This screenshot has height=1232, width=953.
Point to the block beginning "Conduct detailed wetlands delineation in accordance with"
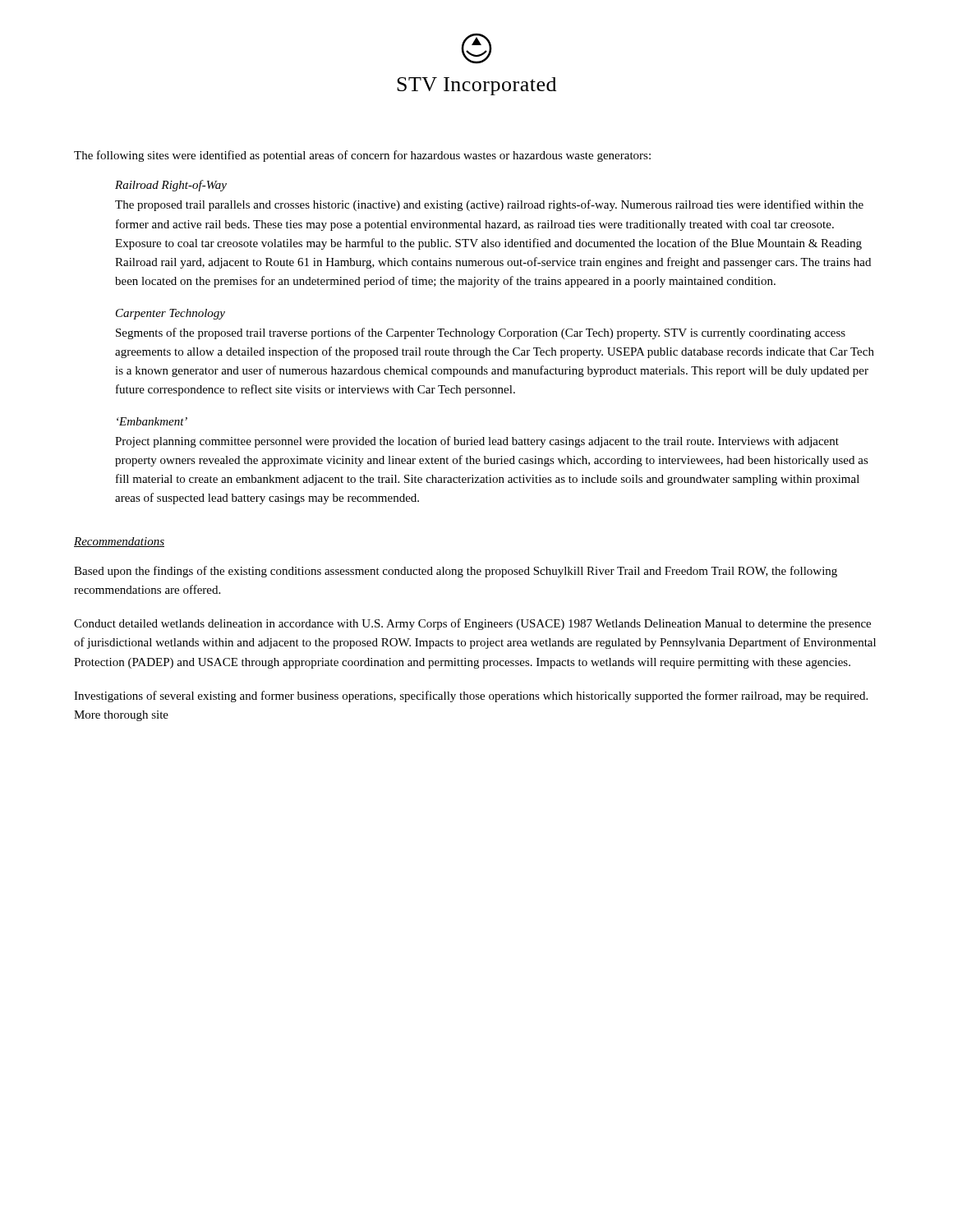click(x=475, y=642)
